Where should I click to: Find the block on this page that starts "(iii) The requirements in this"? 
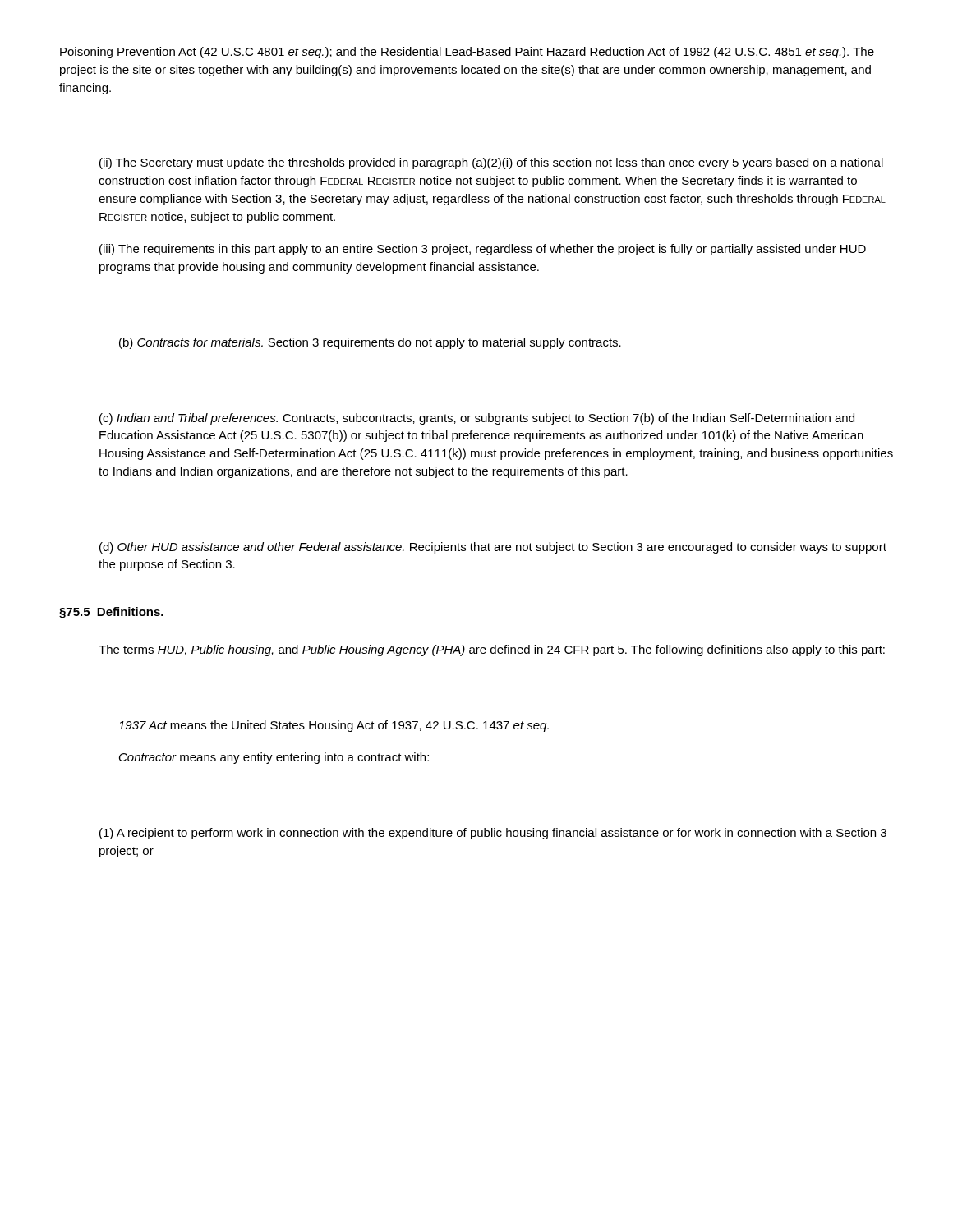[x=496, y=258]
